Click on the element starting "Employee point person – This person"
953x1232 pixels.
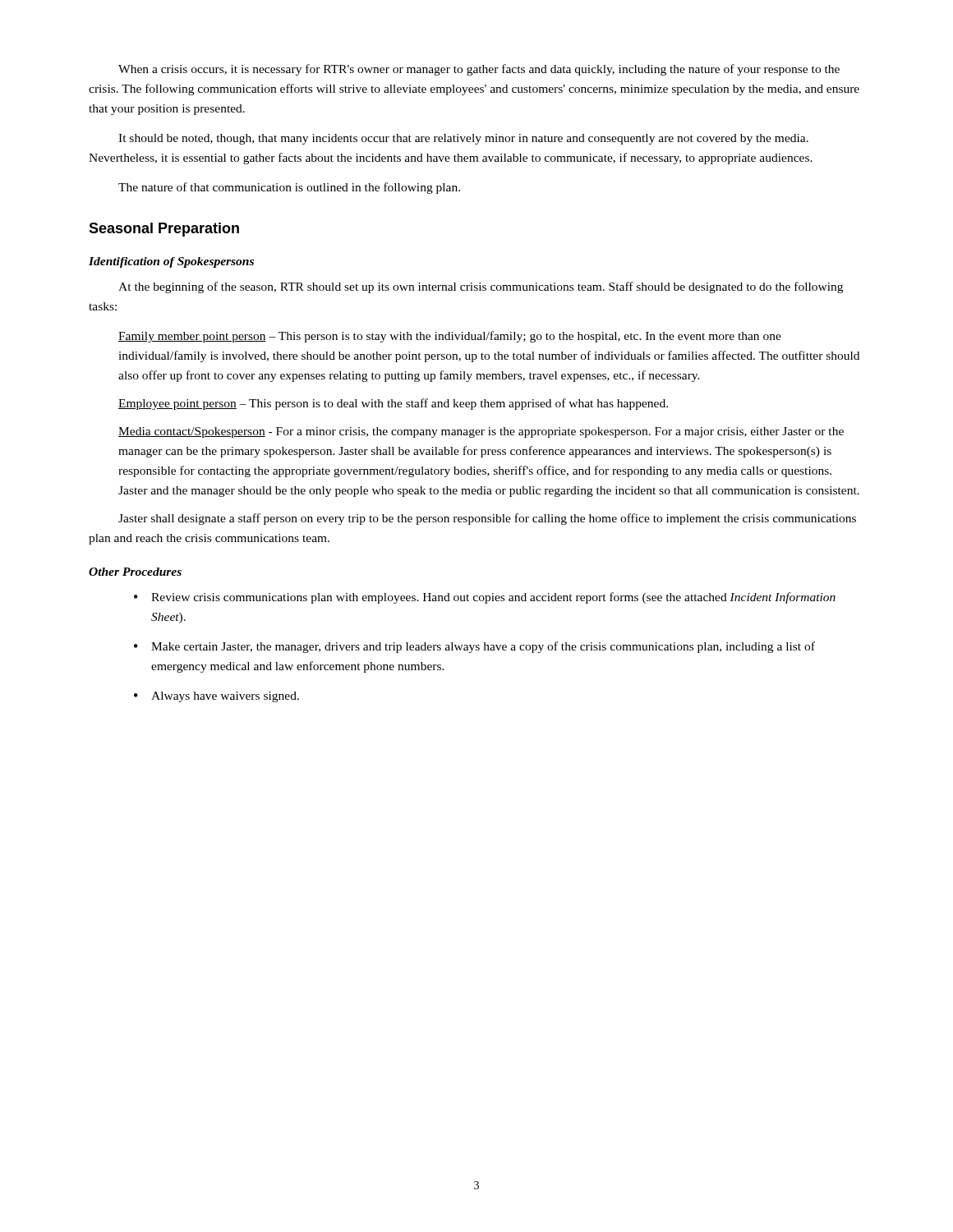click(x=394, y=403)
